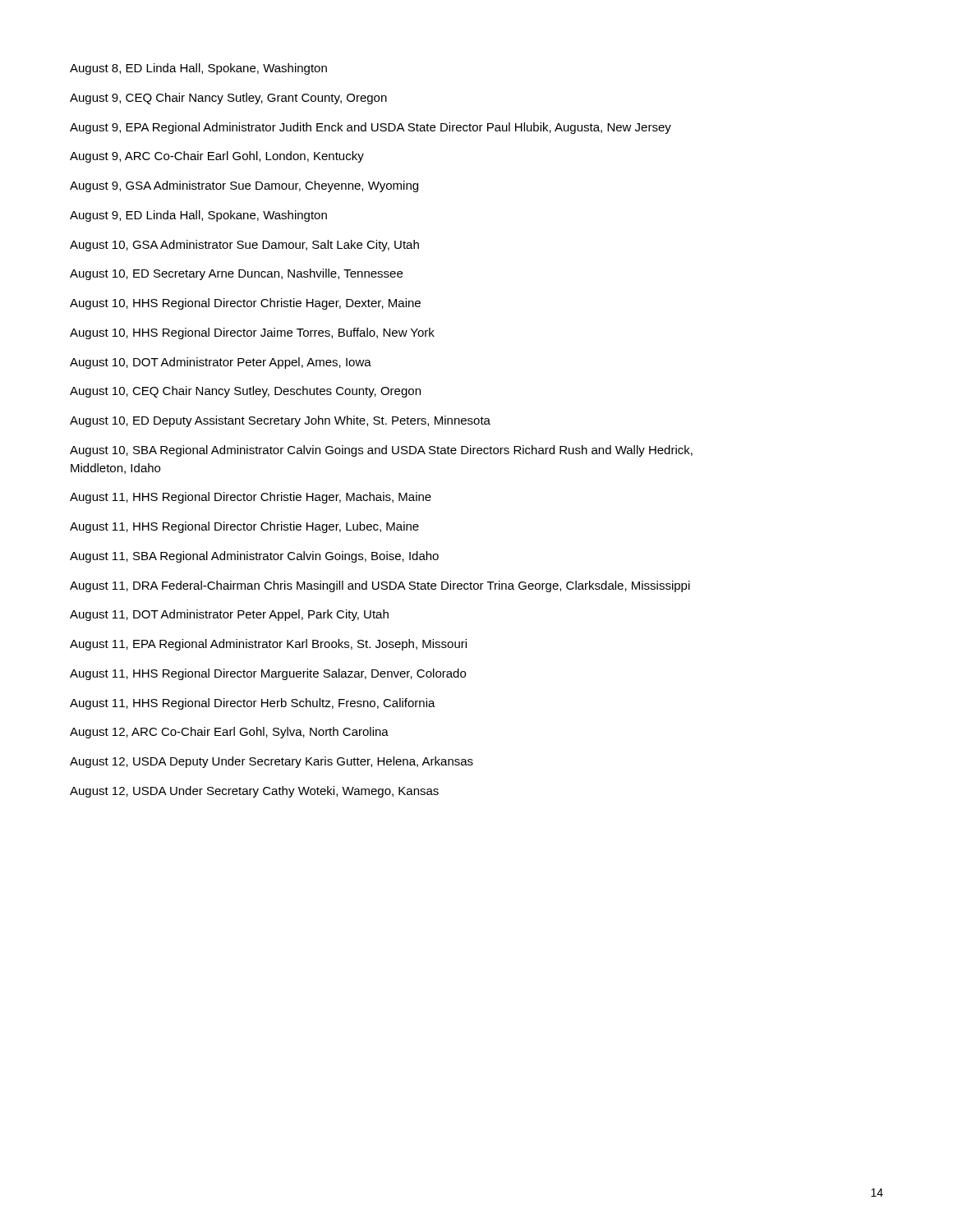Where is the passage that starts "August 10, GSA Administrator"?
This screenshot has height=1232, width=953.
[245, 244]
